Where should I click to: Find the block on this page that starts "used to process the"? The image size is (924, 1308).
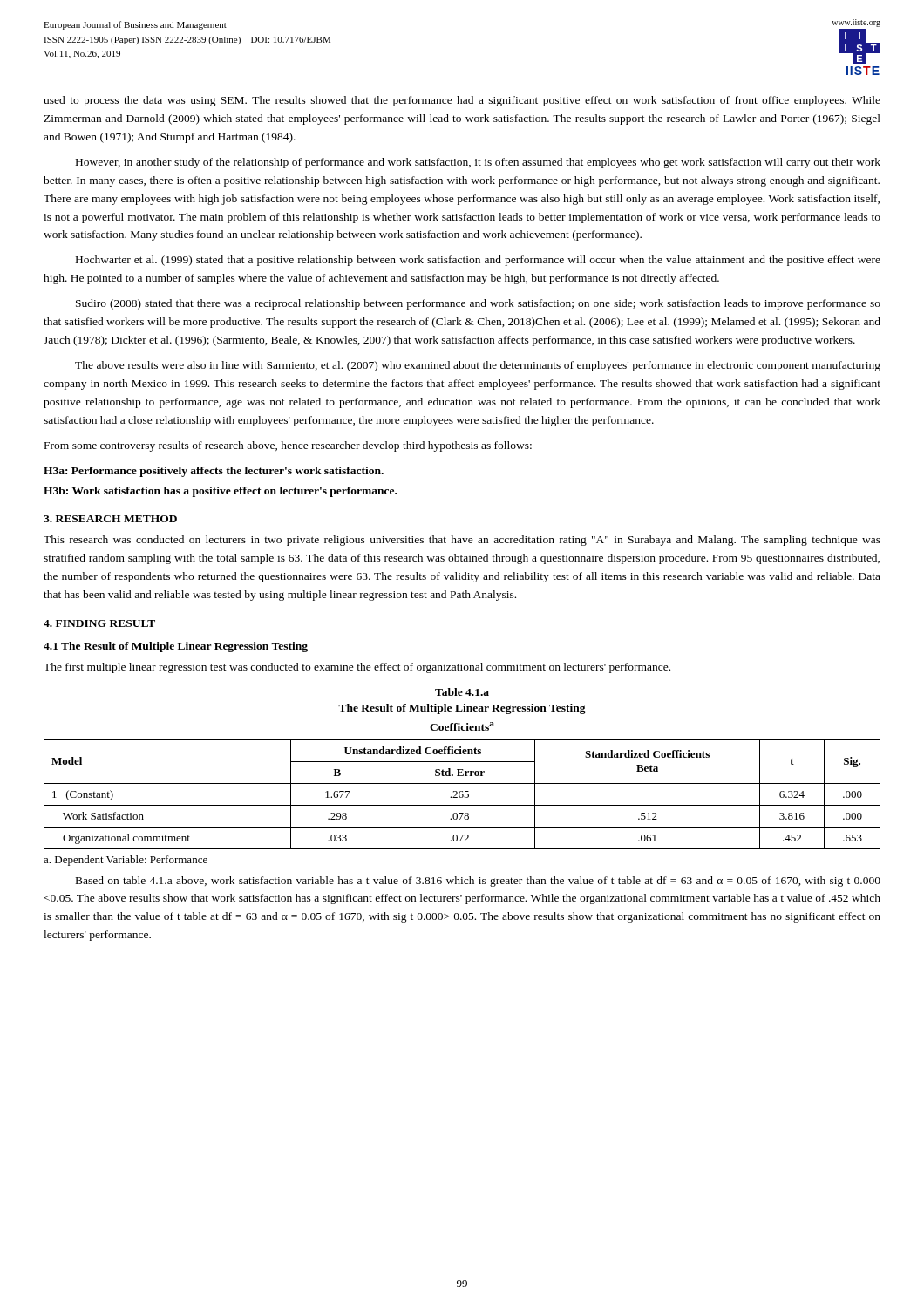[462, 119]
